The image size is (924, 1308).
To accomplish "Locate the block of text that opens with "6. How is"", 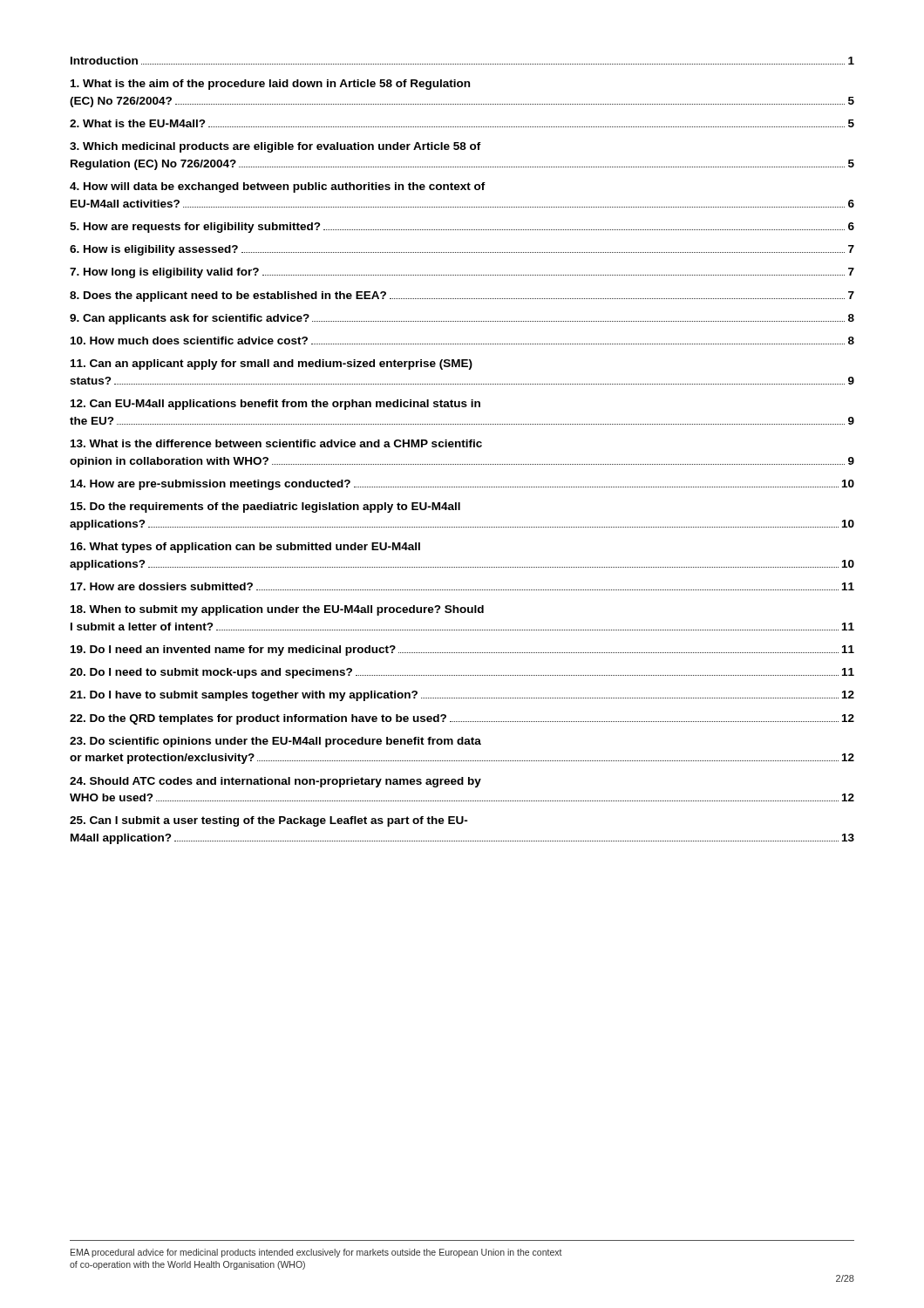I will point(462,250).
